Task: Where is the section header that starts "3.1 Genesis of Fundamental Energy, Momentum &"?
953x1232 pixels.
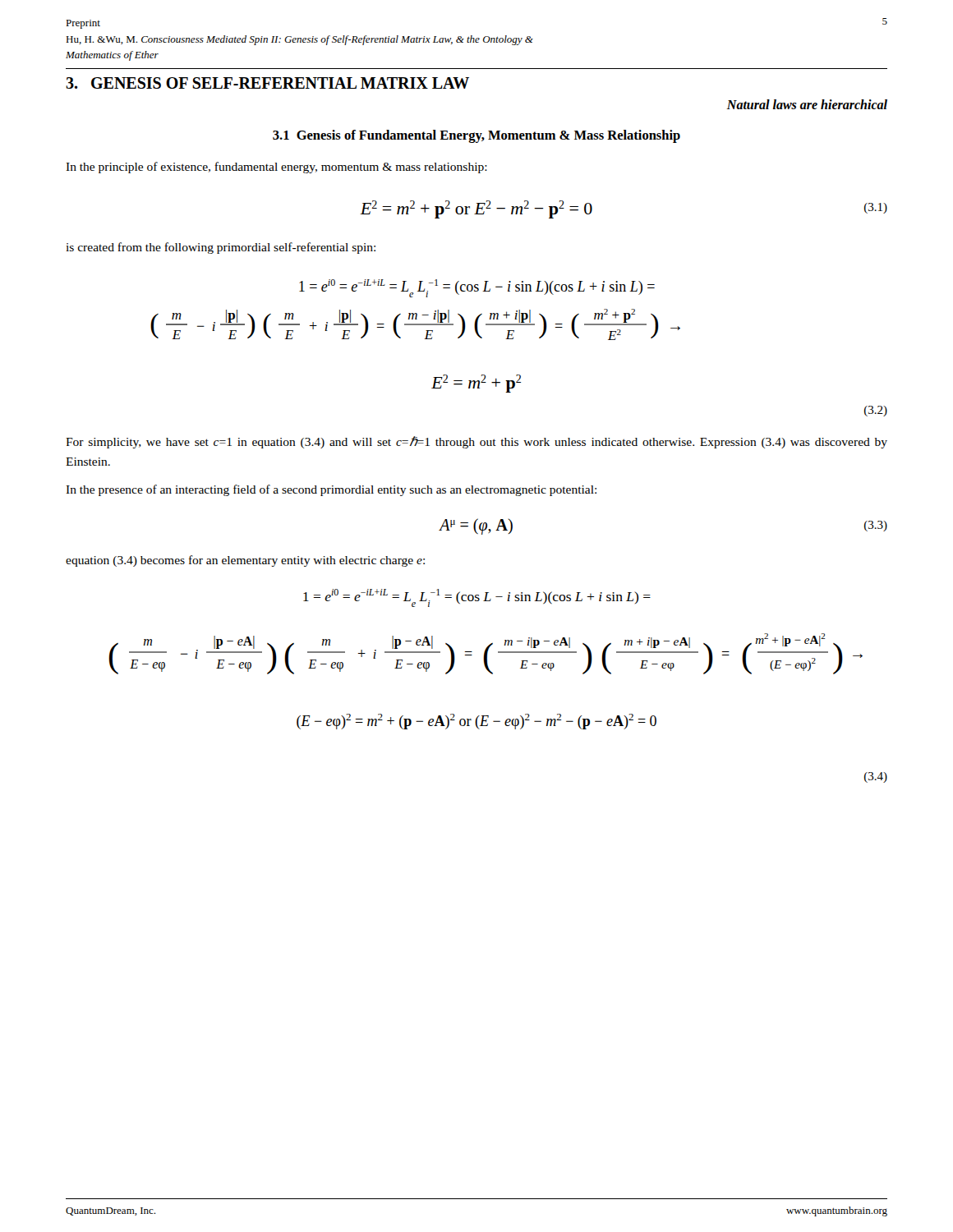Action: point(476,135)
